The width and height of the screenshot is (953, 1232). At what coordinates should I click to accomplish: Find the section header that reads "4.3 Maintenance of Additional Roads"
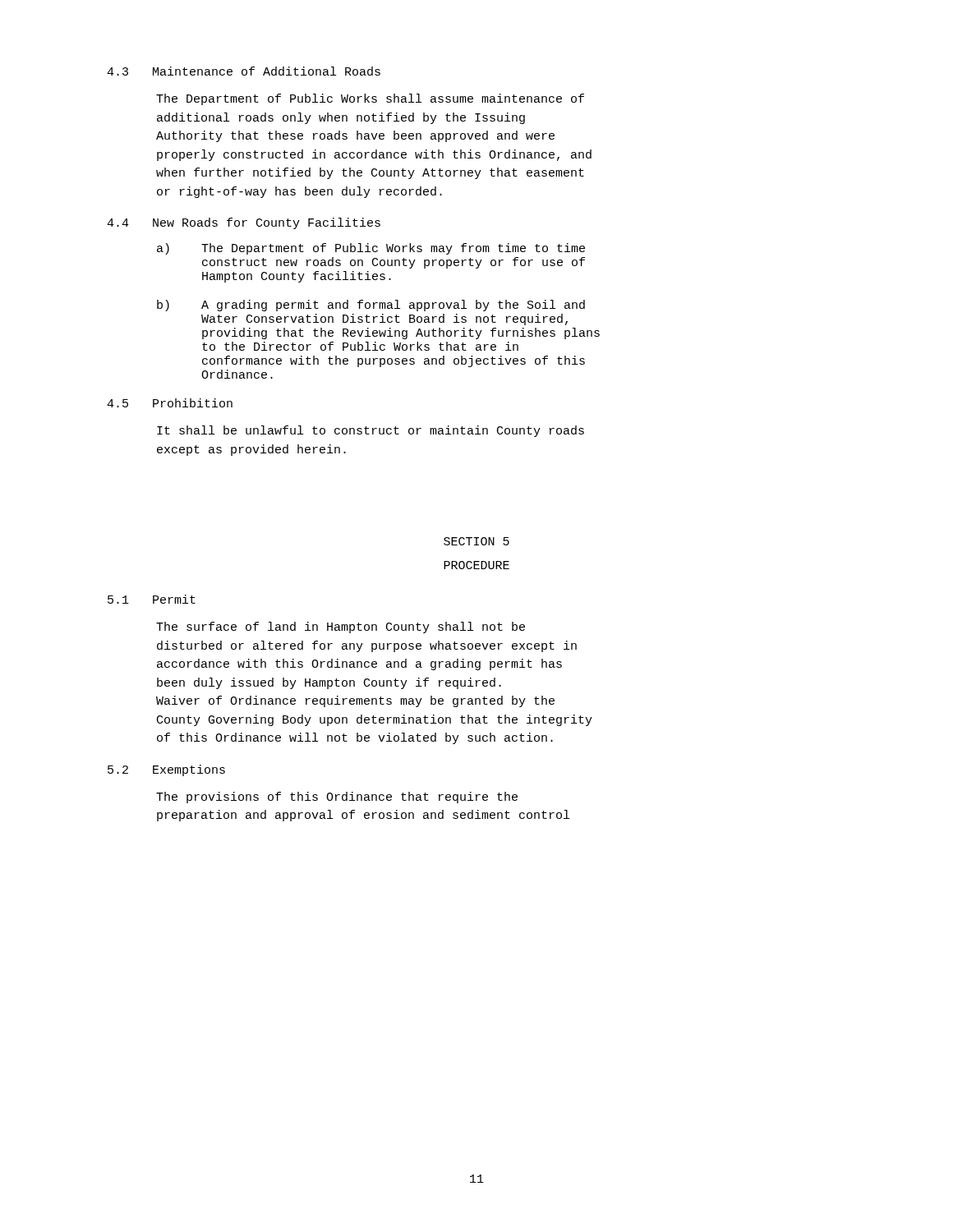point(244,71)
